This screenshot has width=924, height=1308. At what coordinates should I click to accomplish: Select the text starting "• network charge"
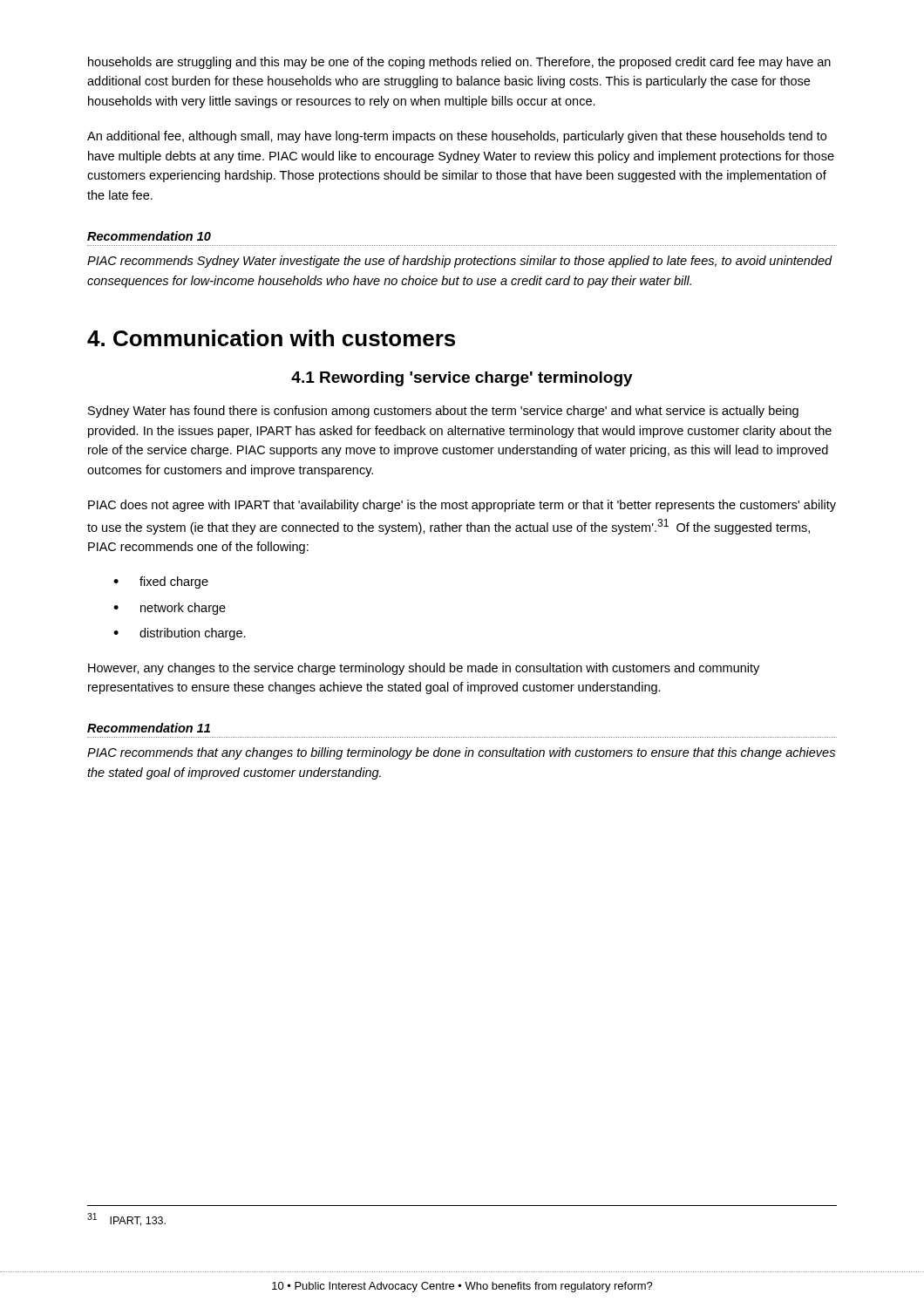click(x=157, y=608)
